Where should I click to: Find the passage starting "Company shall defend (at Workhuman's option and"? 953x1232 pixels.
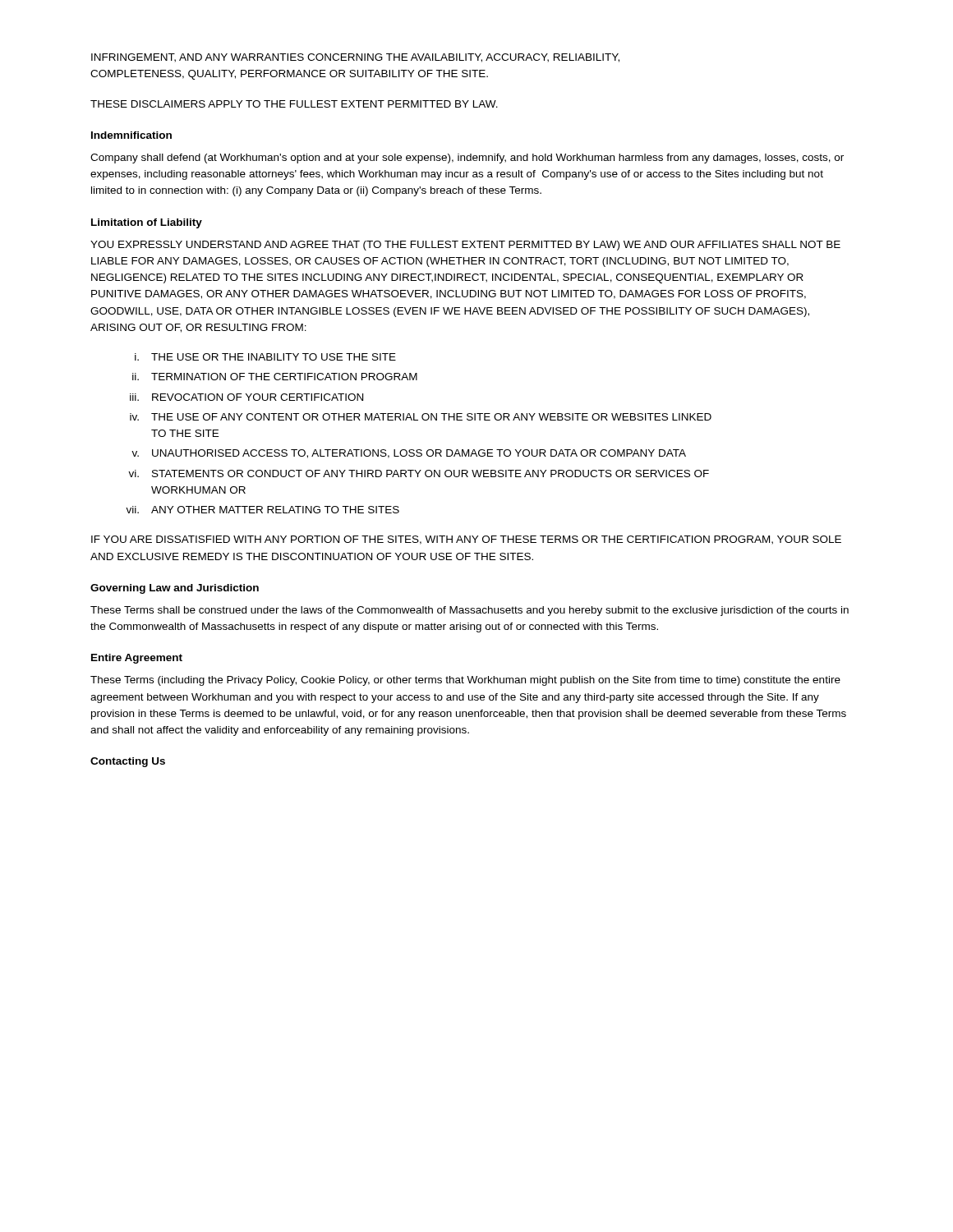click(x=467, y=174)
